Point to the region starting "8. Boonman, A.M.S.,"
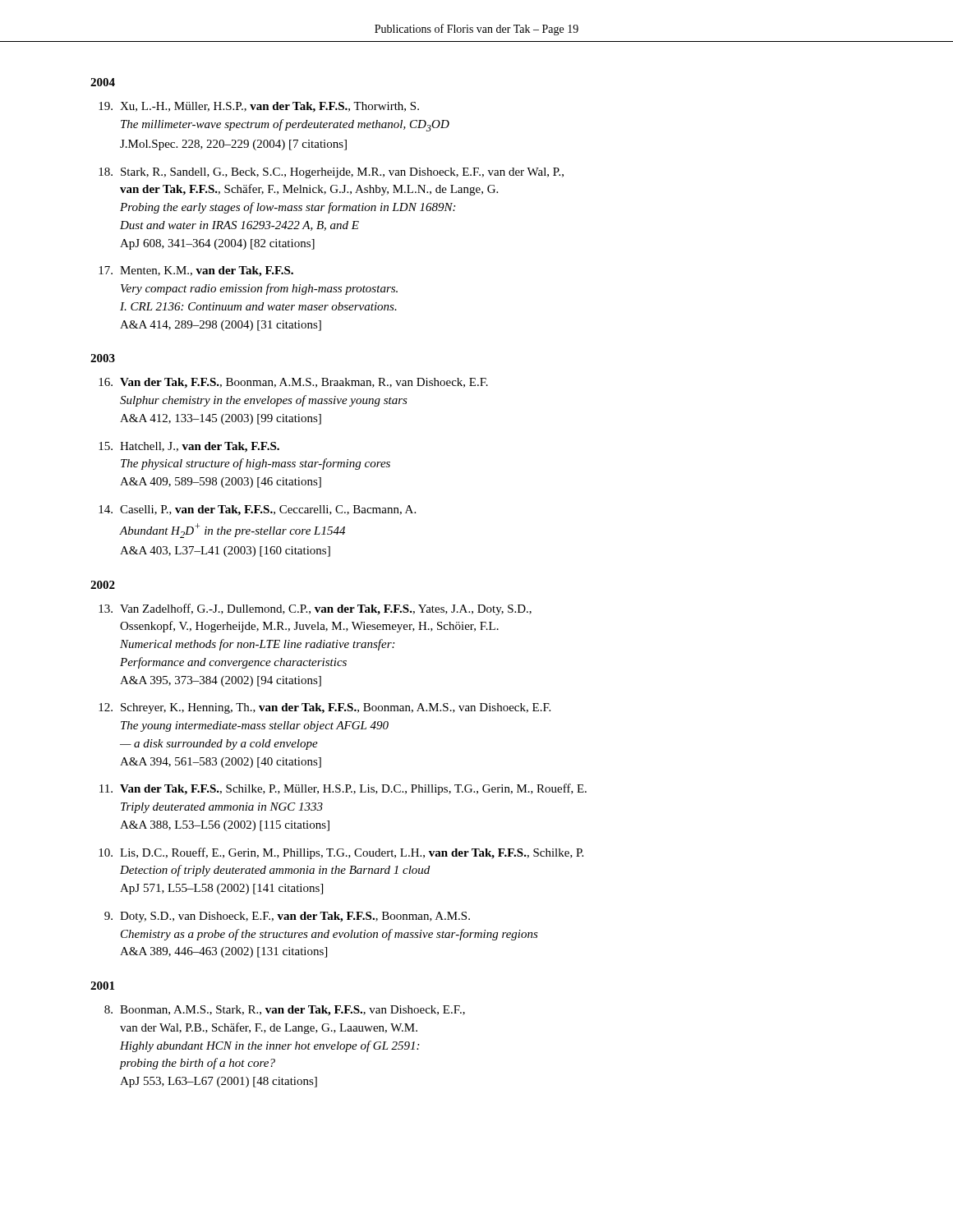 coord(285,1011)
